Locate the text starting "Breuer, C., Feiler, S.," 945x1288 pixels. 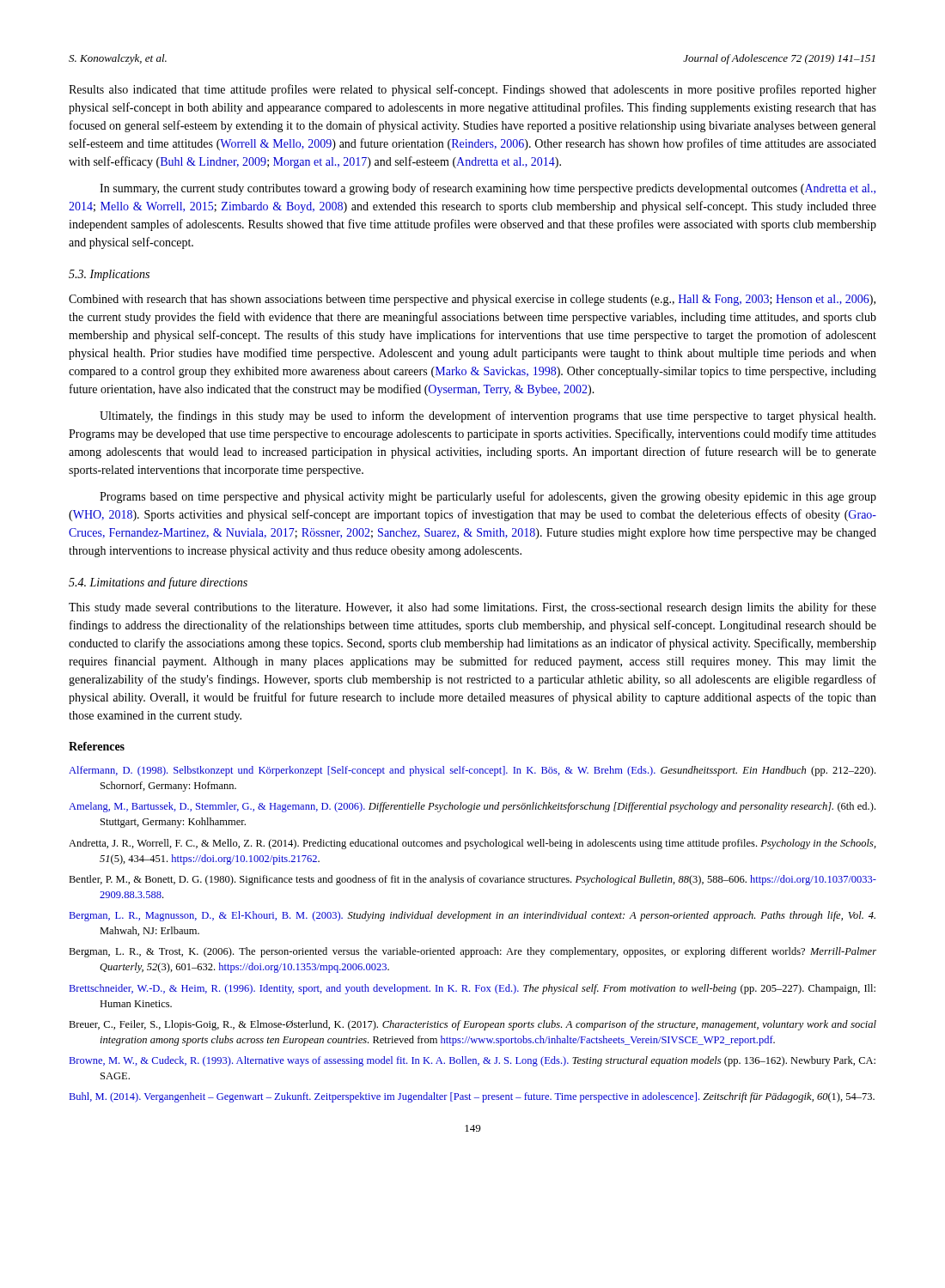point(472,1032)
